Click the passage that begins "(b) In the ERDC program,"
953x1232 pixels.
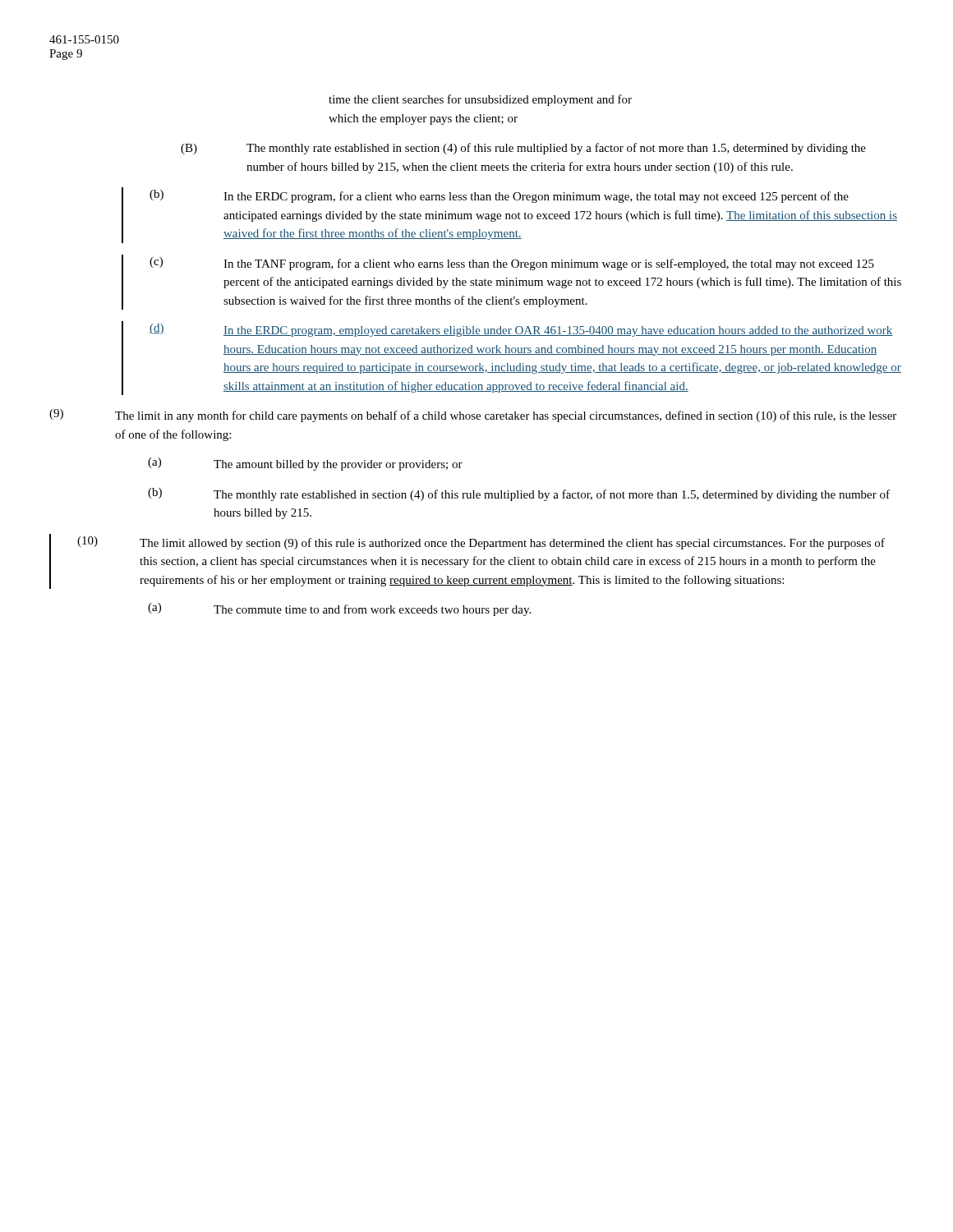[x=513, y=215]
